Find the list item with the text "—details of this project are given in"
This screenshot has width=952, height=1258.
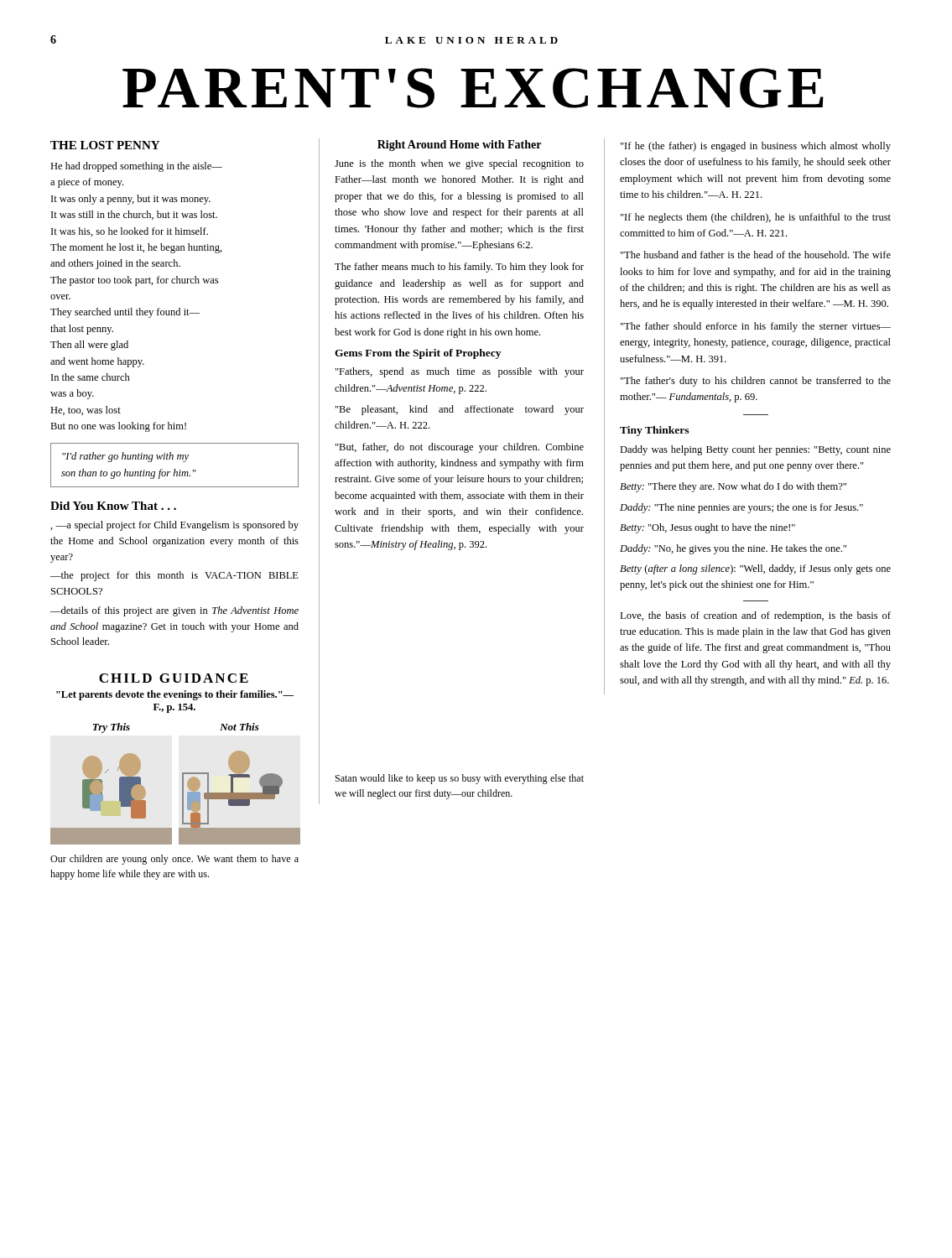coord(175,626)
